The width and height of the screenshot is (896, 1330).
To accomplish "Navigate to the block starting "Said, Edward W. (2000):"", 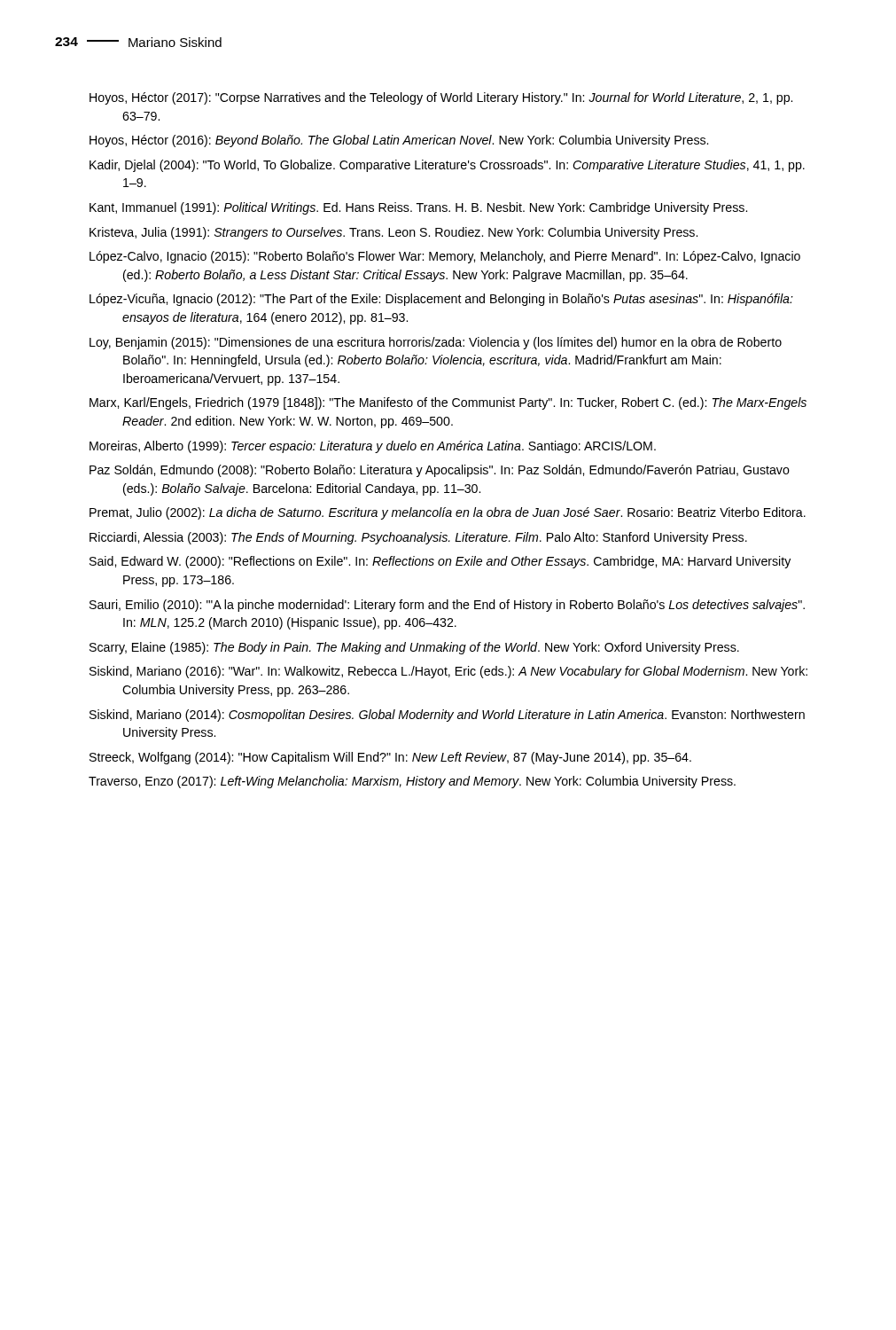I will pyautogui.click(x=440, y=571).
